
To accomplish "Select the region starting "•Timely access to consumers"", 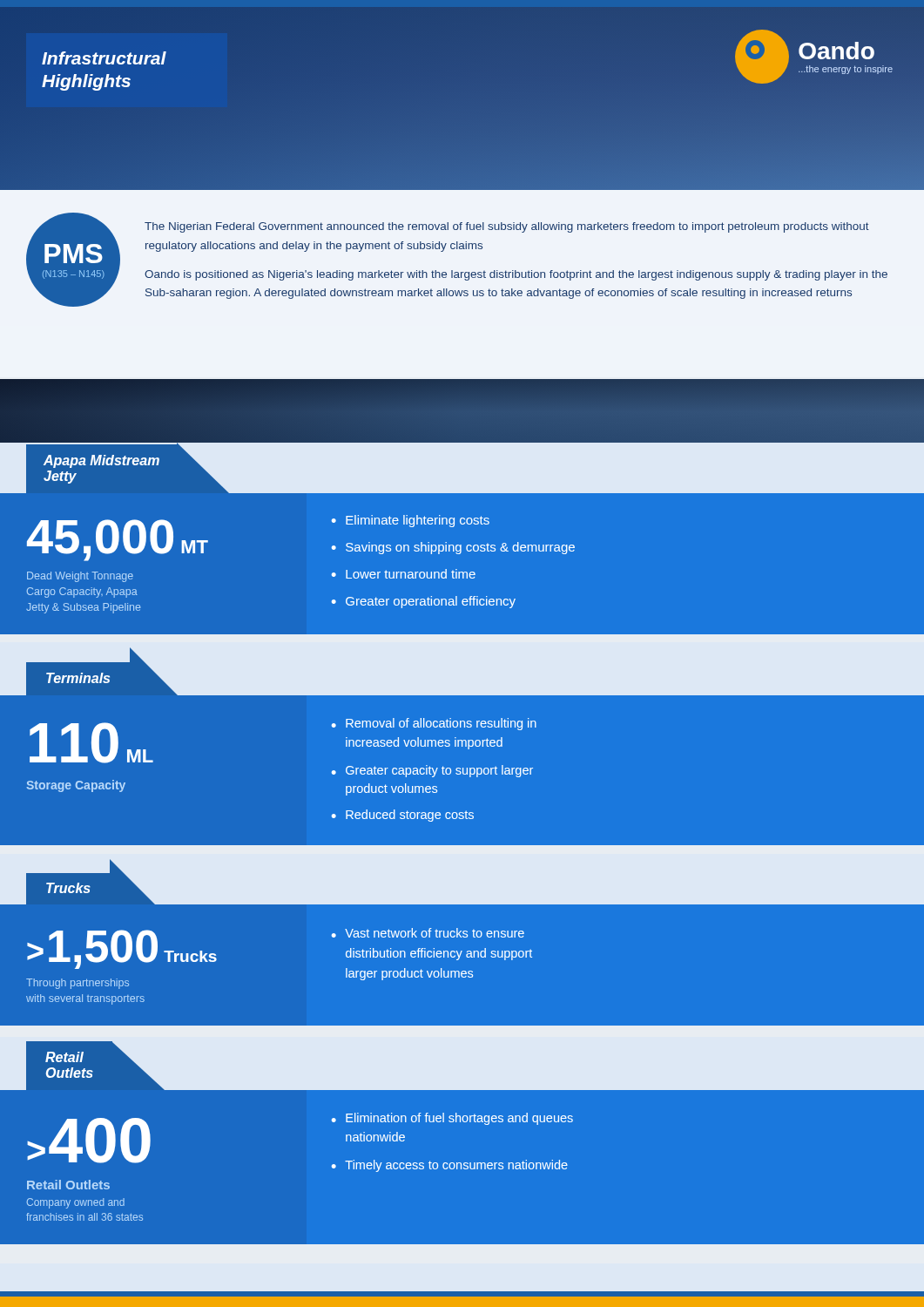I will (449, 1167).
